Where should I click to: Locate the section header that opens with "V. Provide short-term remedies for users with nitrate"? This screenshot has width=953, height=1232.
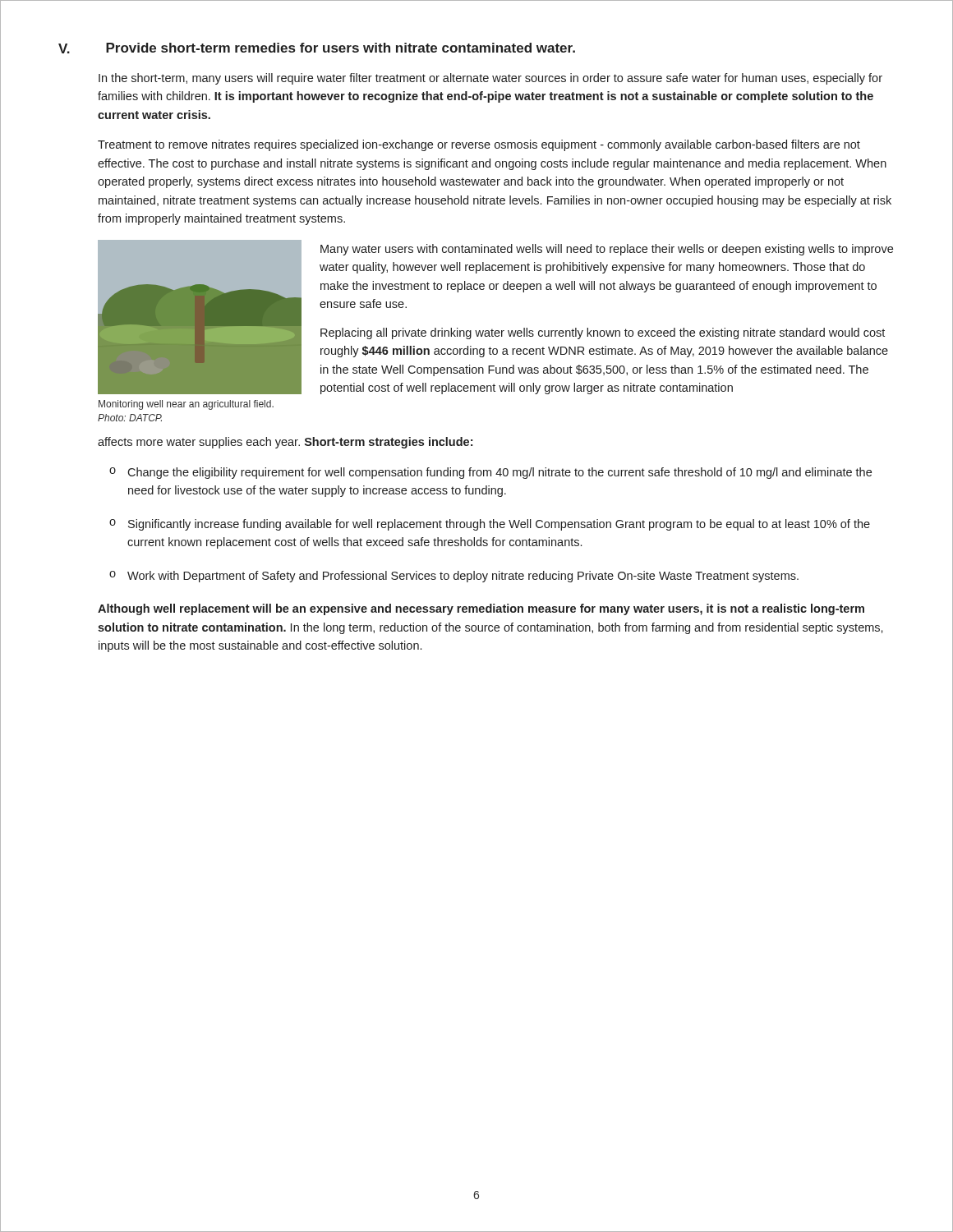(317, 49)
